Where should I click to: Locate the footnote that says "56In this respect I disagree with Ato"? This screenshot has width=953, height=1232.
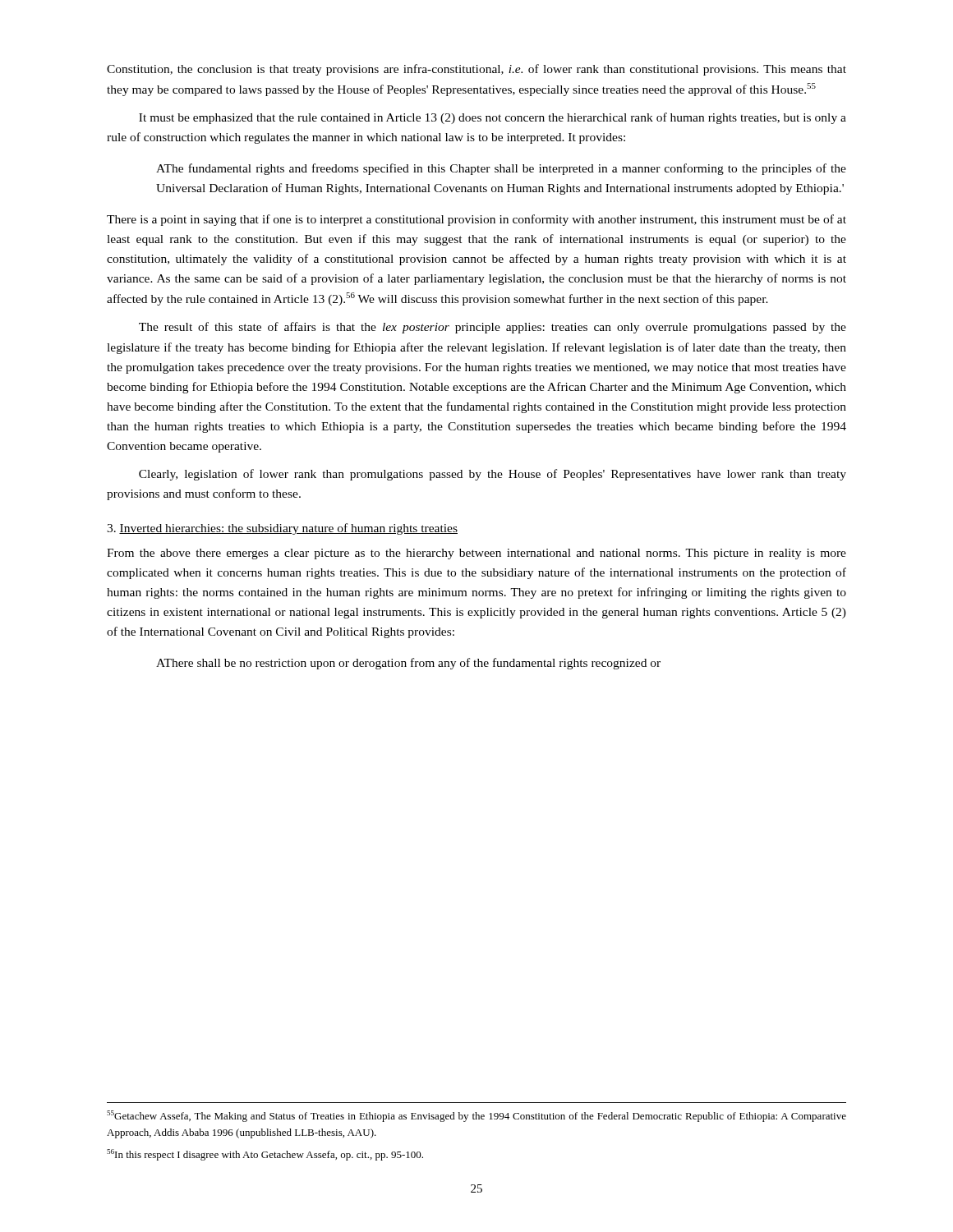[265, 1155]
